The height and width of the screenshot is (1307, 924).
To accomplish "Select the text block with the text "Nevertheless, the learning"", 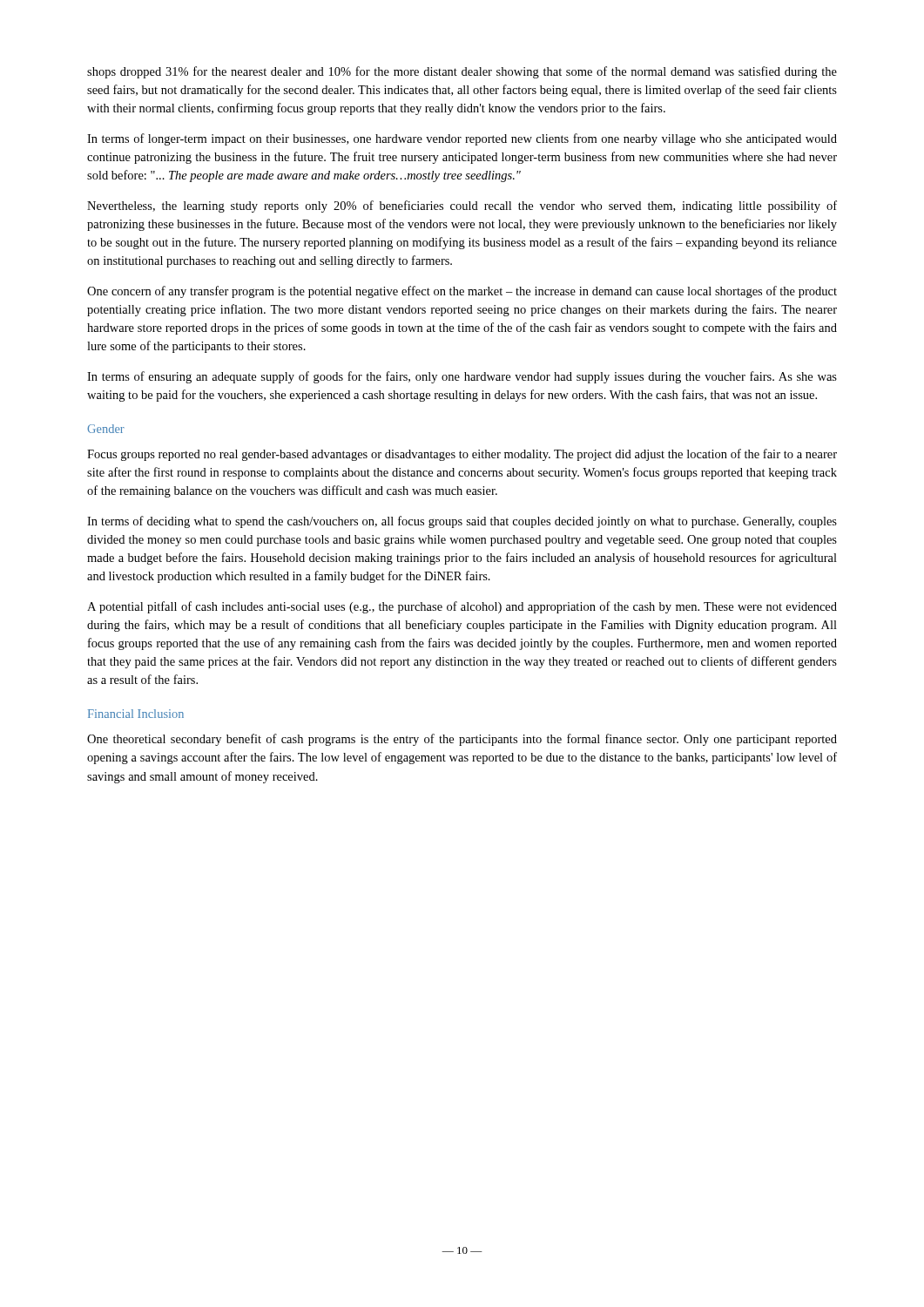I will click(x=462, y=233).
